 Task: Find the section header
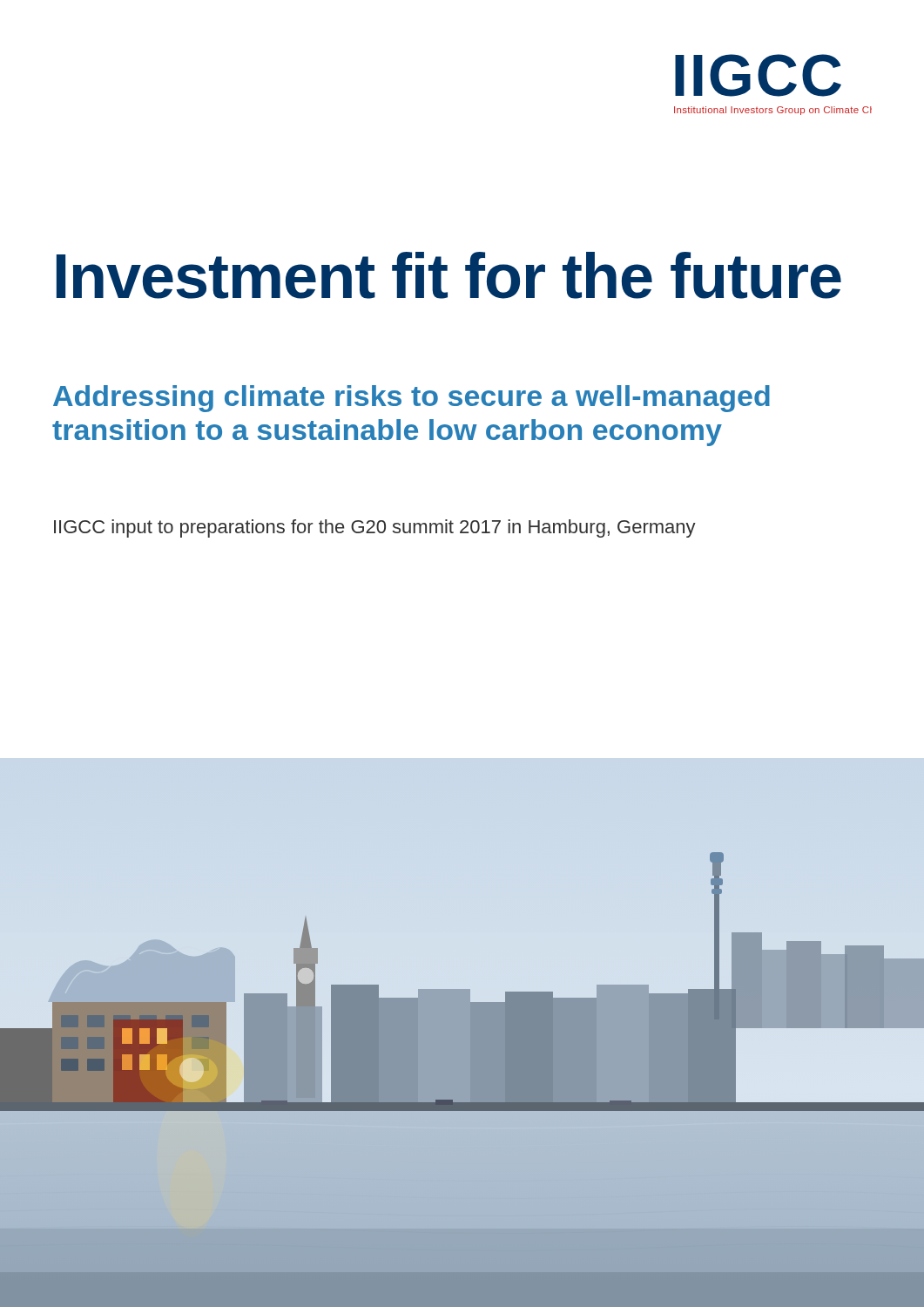tap(462, 413)
